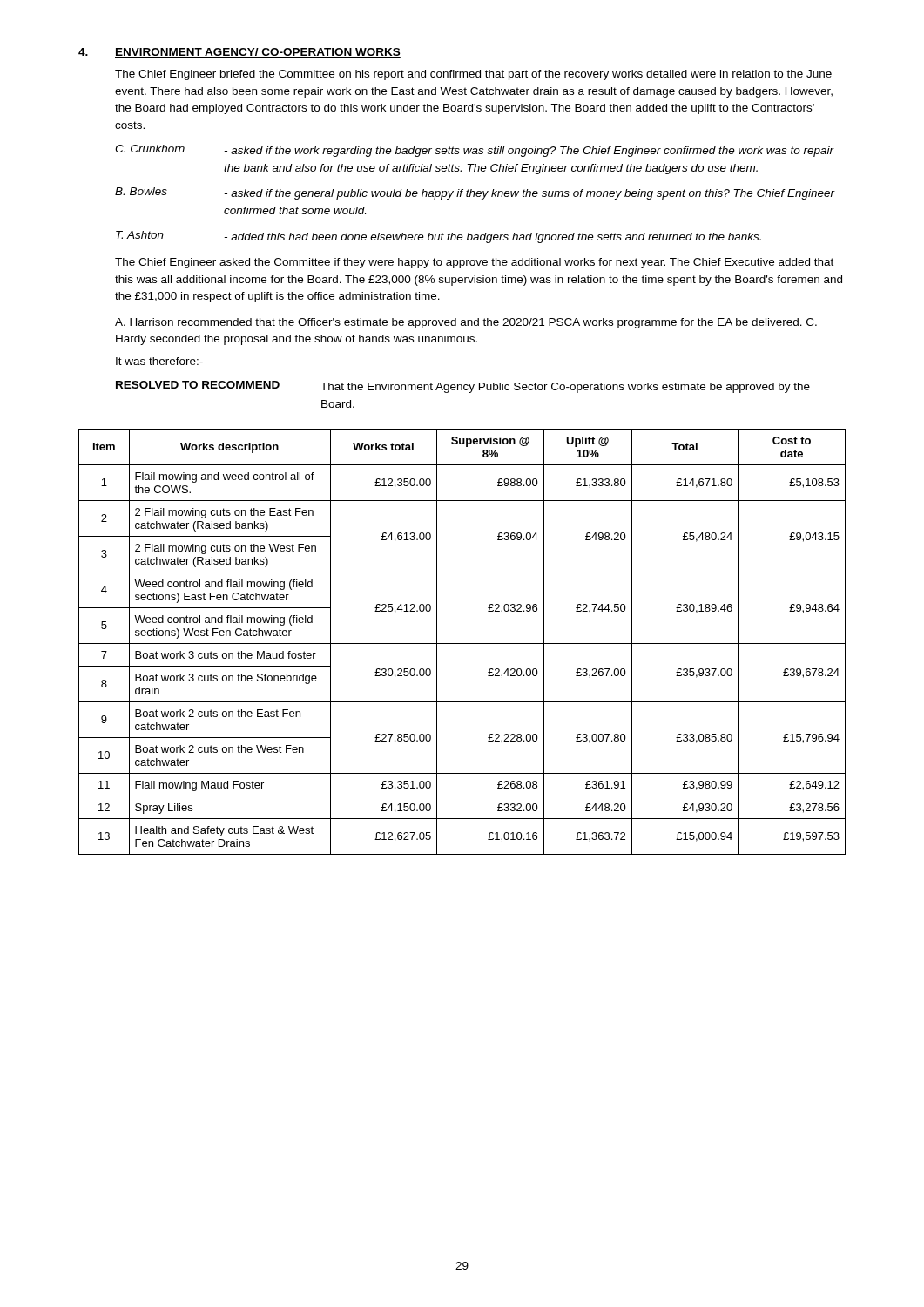Click on the section header with the text "4. ENVIRONMENT AGENCY/ CO-OPERATION WORKS"
The width and height of the screenshot is (924, 1307).
click(239, 52)
